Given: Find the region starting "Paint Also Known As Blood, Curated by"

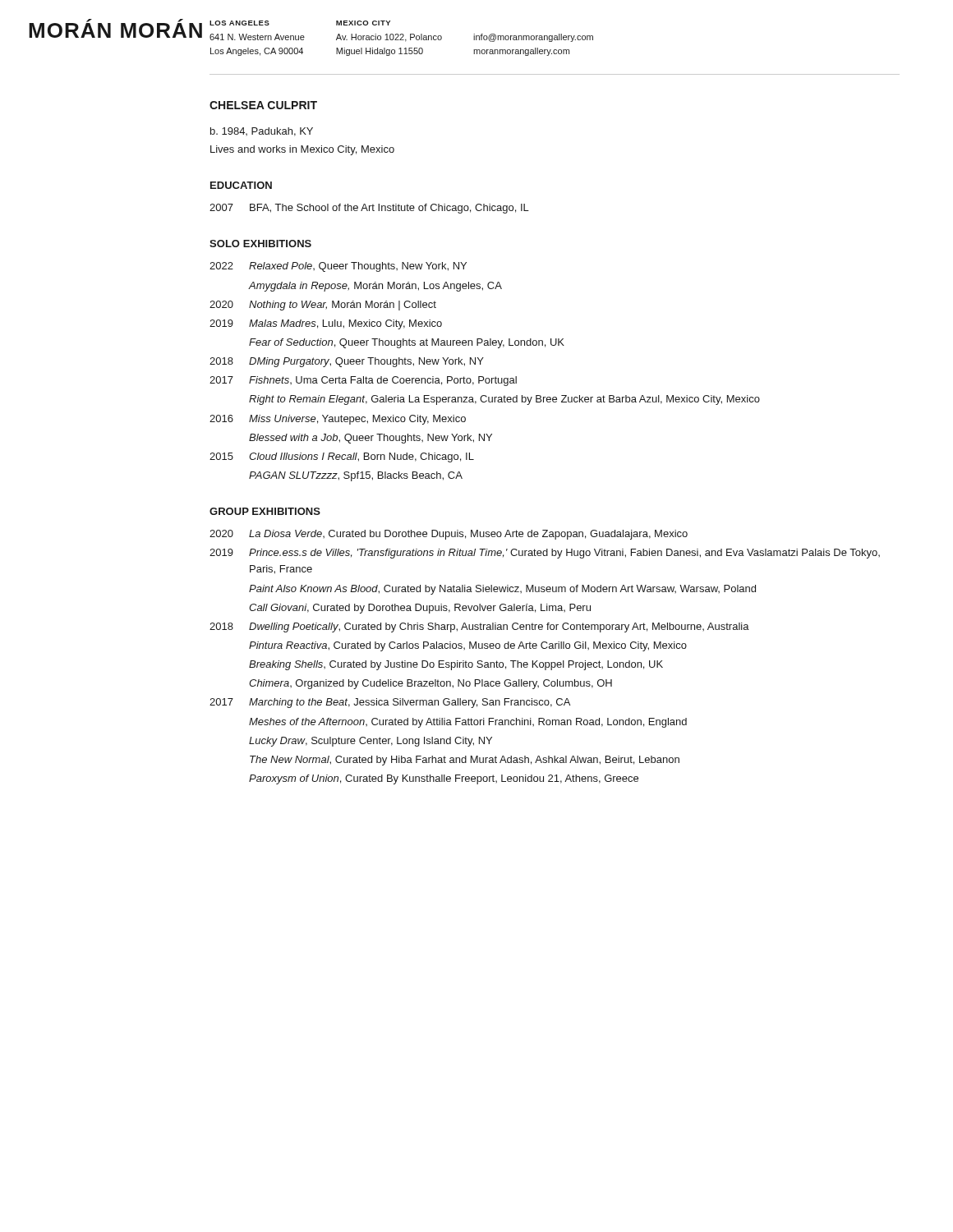Looking at the screenshot, I should tap(574, 589).
